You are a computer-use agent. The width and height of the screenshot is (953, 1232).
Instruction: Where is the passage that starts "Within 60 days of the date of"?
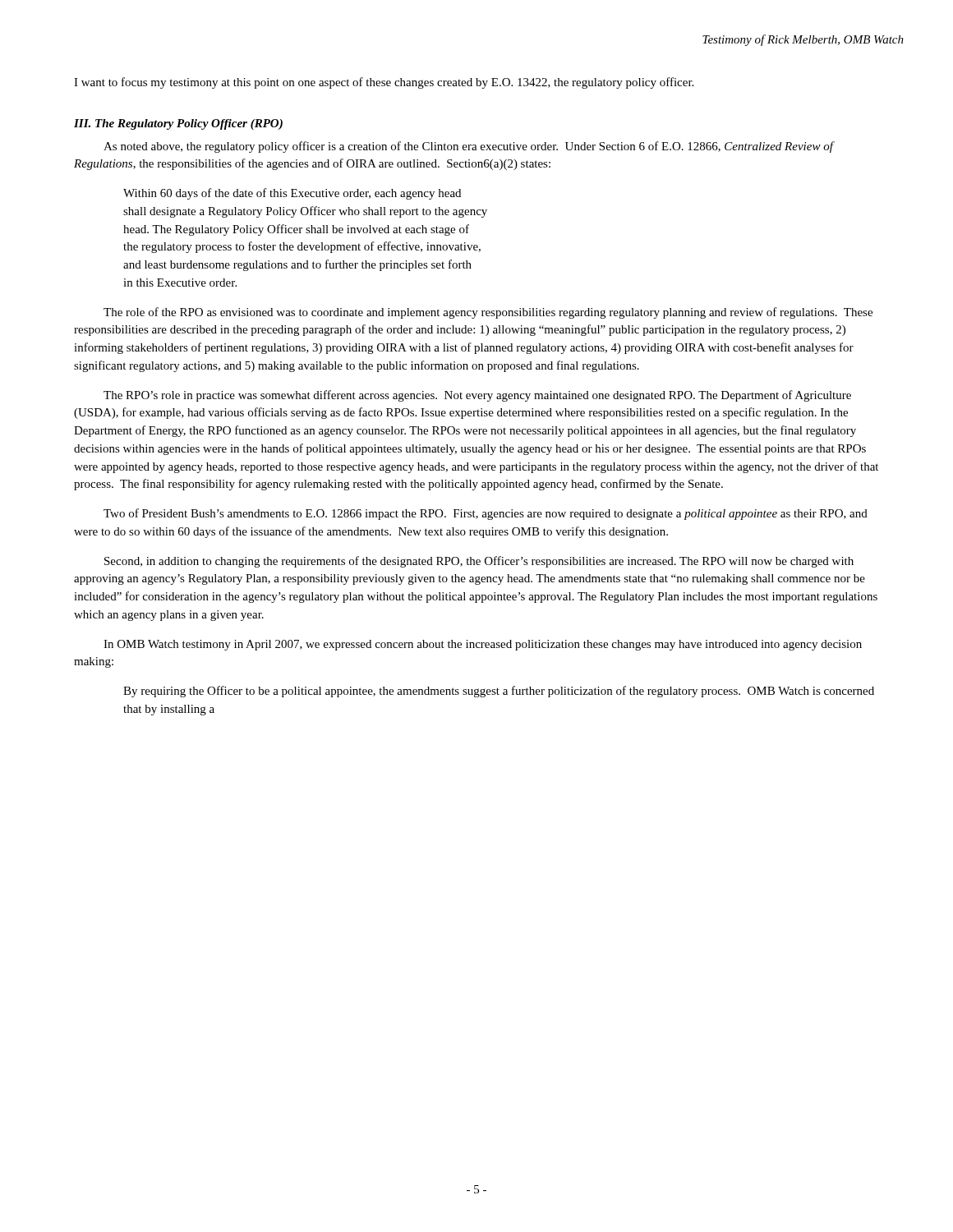(x=292, y=194)
